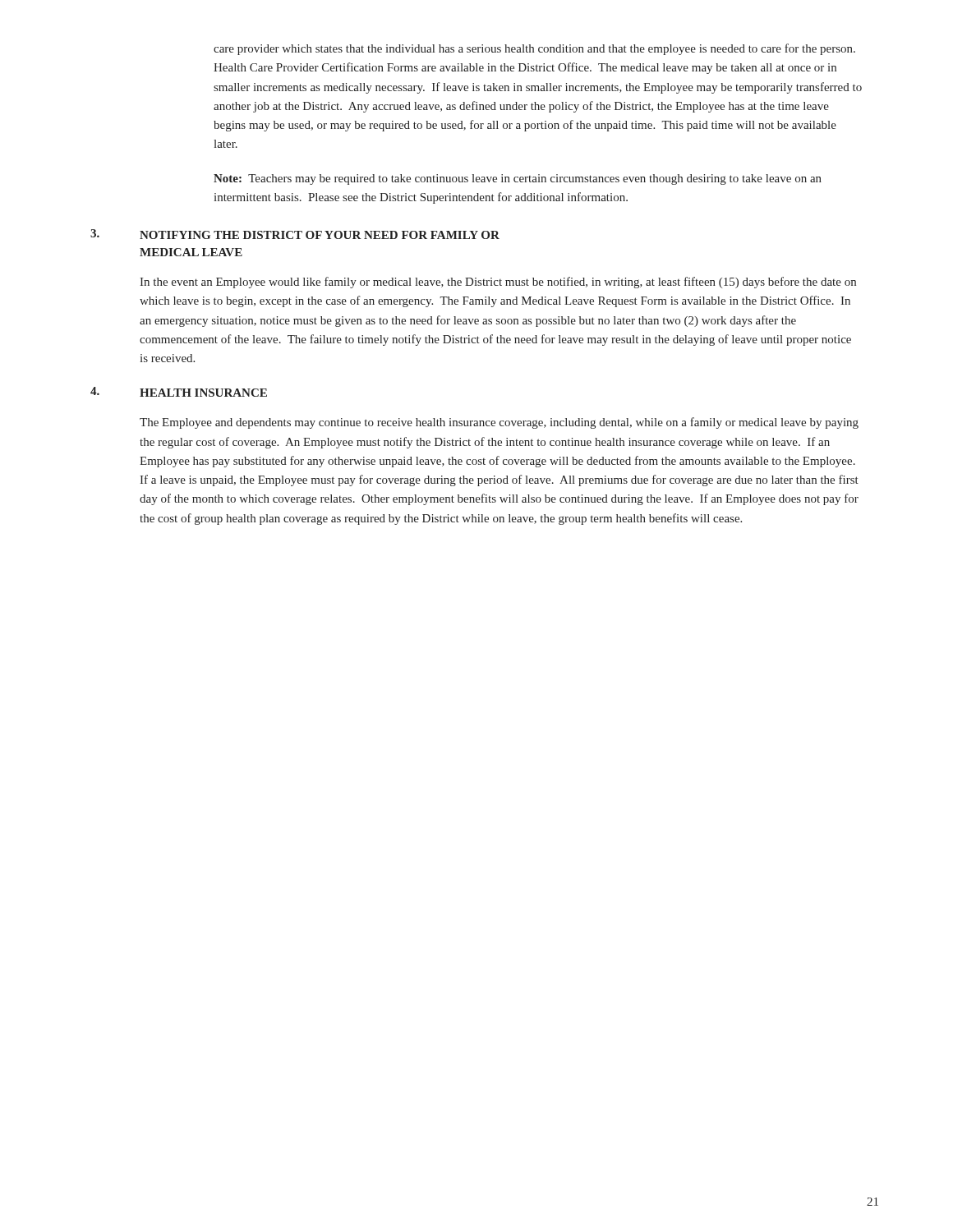Click on the text block starting "The Employee and dependents may continue"
The width and height of the screenshot is (953, 1232).
coord(499,470)
